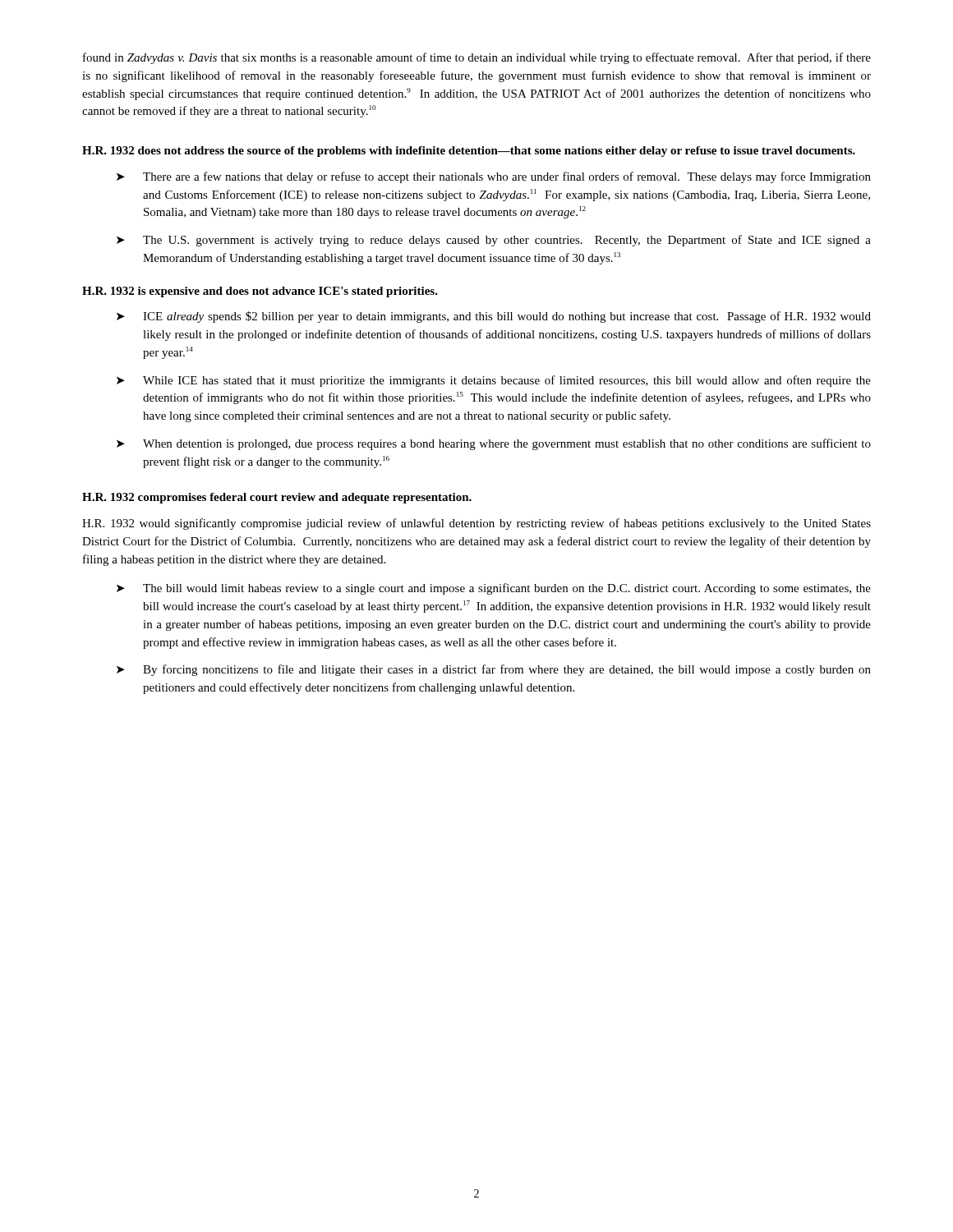Screen dimensions: 1232x953
Task: Find the list item that reads "➤ The U.S. government is actively trying to"
Action: click(x=493, y=249)
